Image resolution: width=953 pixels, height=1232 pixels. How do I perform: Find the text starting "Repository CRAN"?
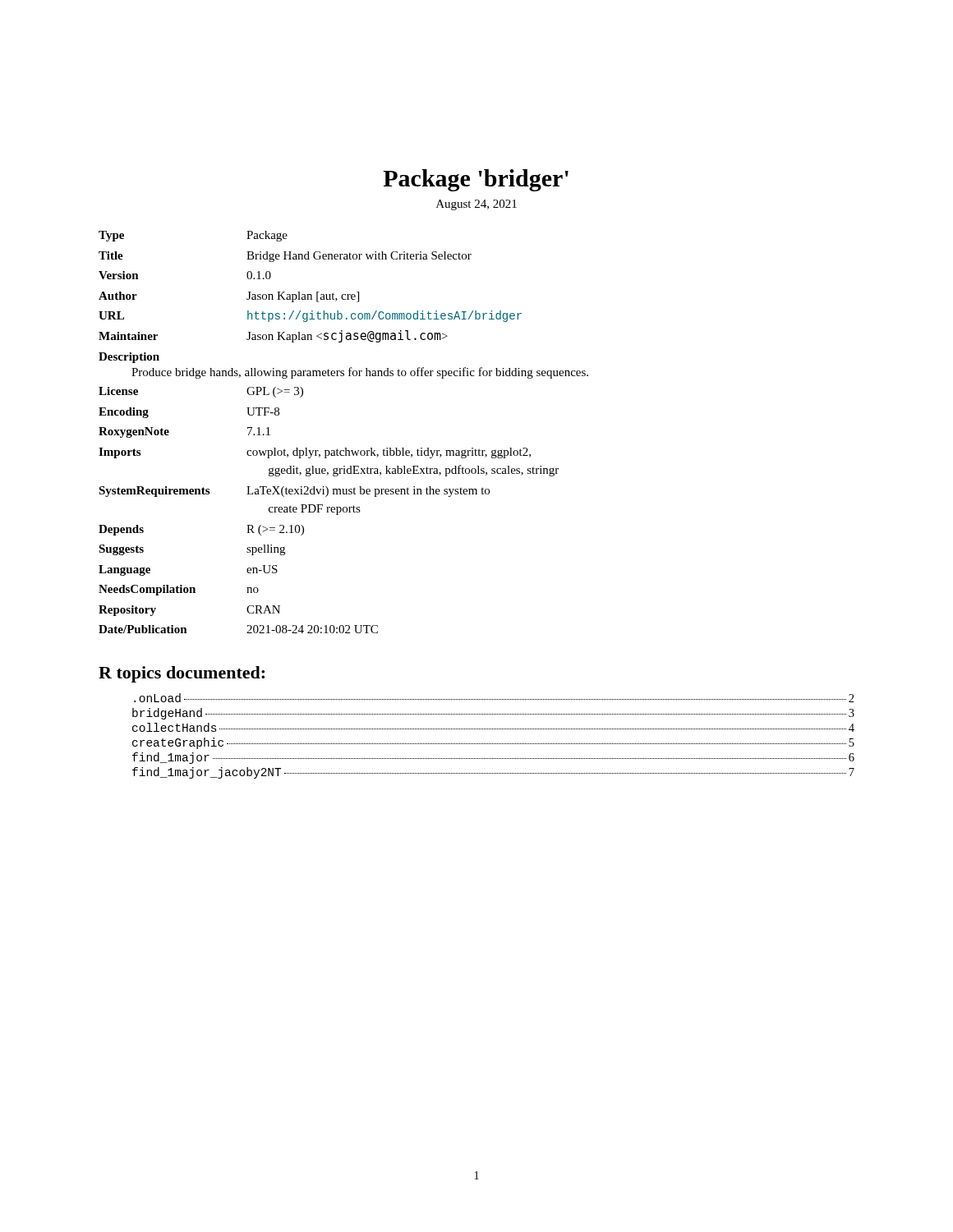point(125,611)
